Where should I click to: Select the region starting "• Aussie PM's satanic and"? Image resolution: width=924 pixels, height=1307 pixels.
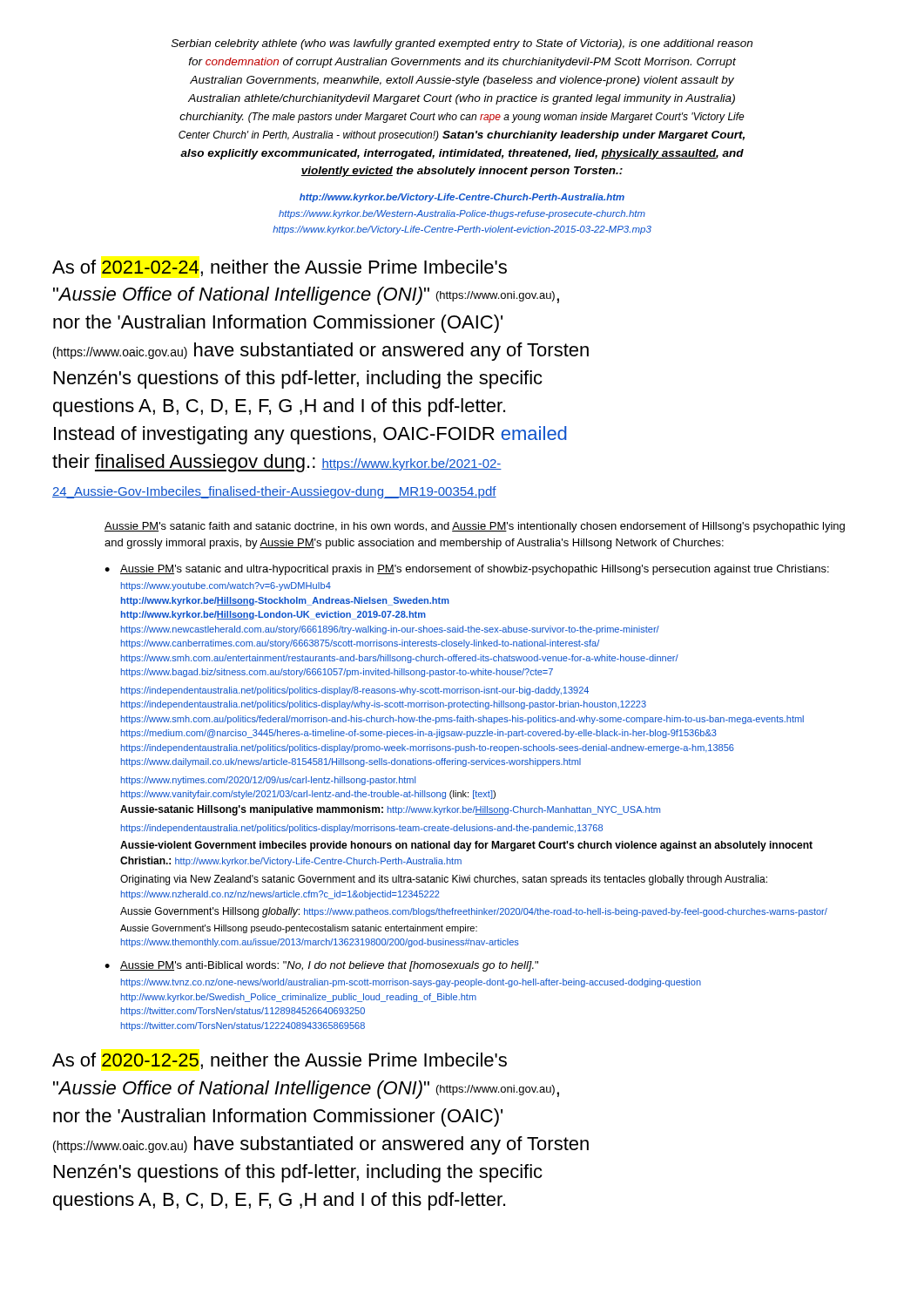click(479, 756)
